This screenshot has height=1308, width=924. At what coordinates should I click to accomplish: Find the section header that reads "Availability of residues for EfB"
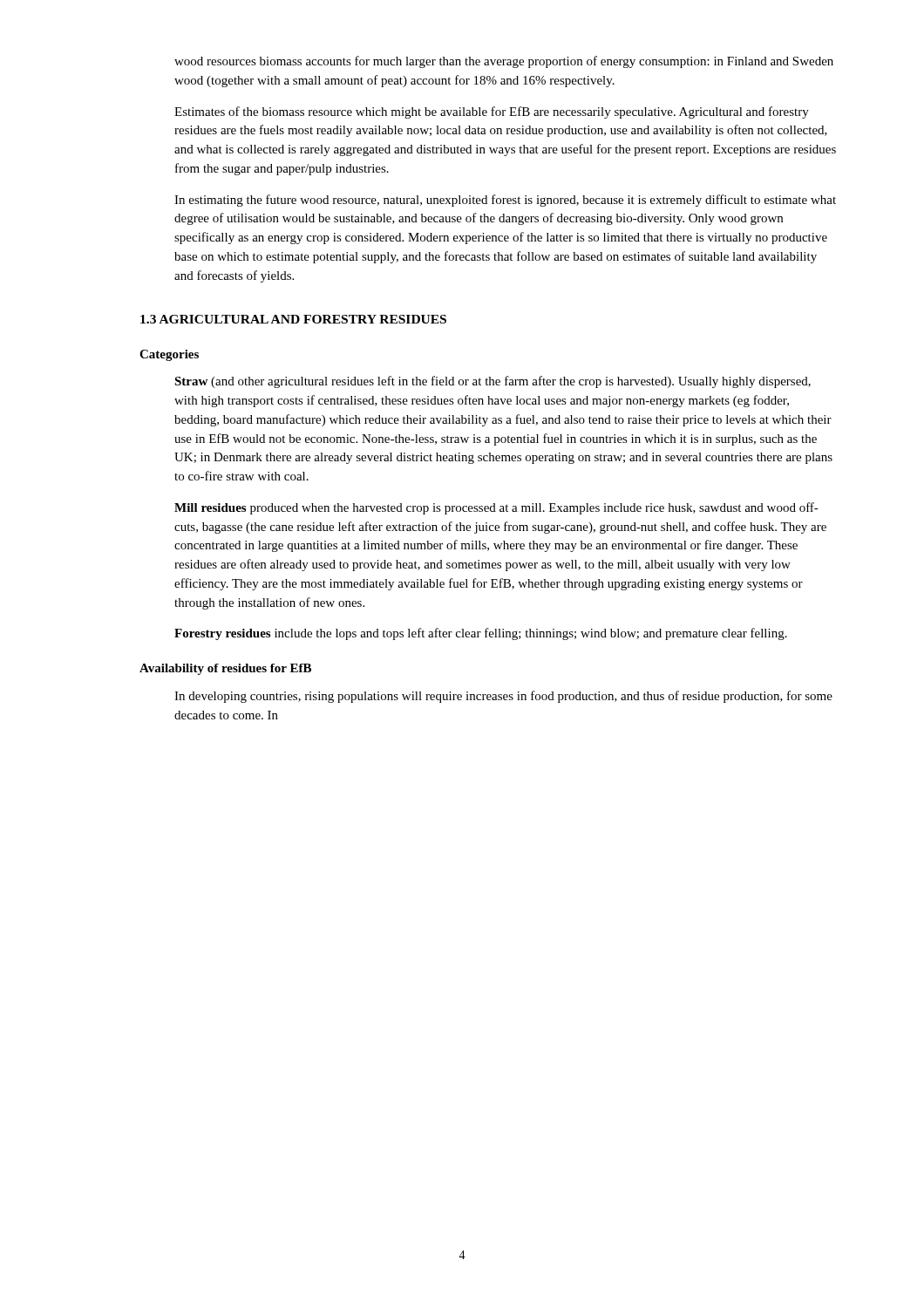tap(226, 668)
